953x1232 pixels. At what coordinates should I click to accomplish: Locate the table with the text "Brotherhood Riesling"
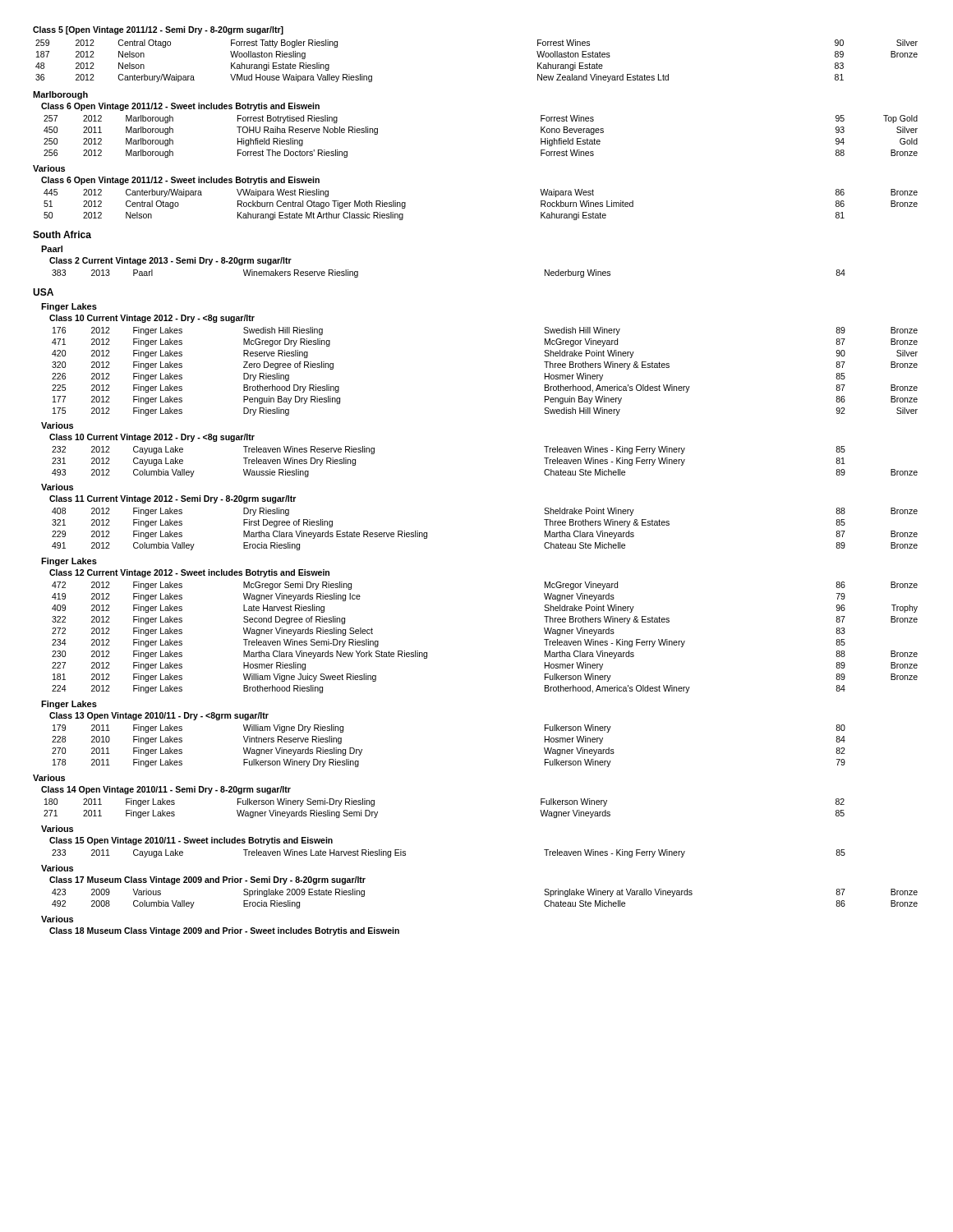(x=476, y=637)
